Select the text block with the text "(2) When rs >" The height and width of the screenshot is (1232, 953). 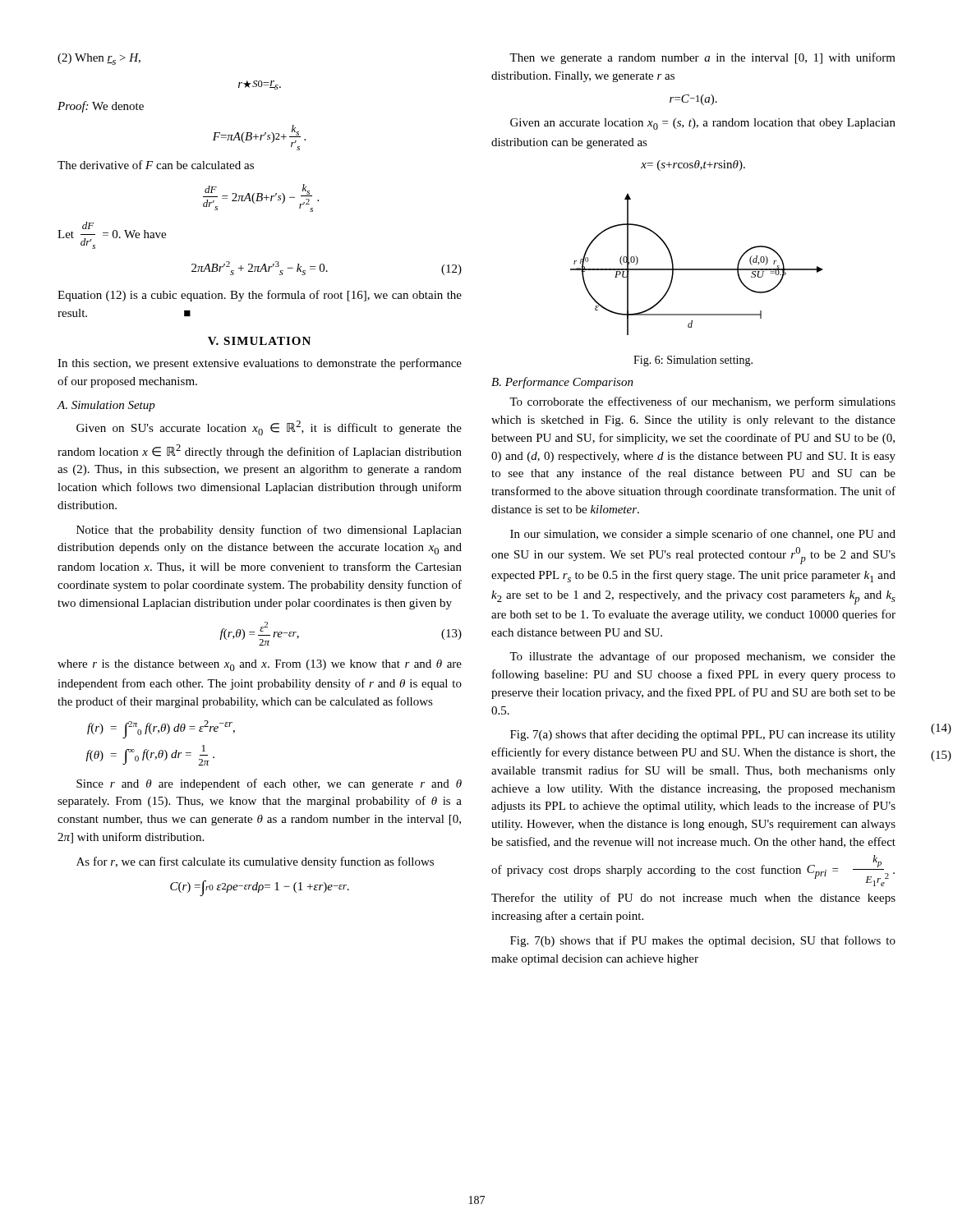click(x=260, y=151)
